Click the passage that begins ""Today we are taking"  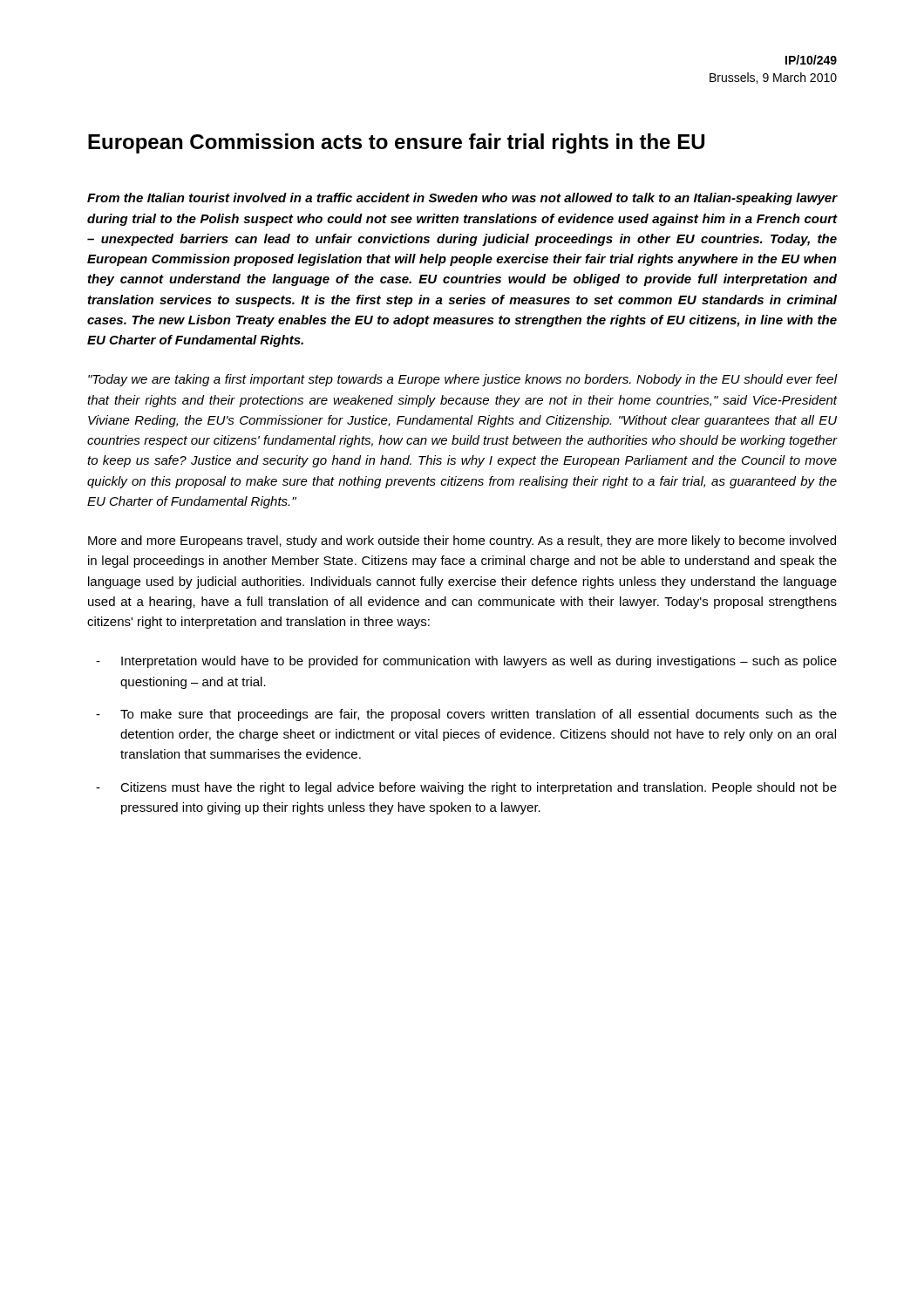click(462, 440)
